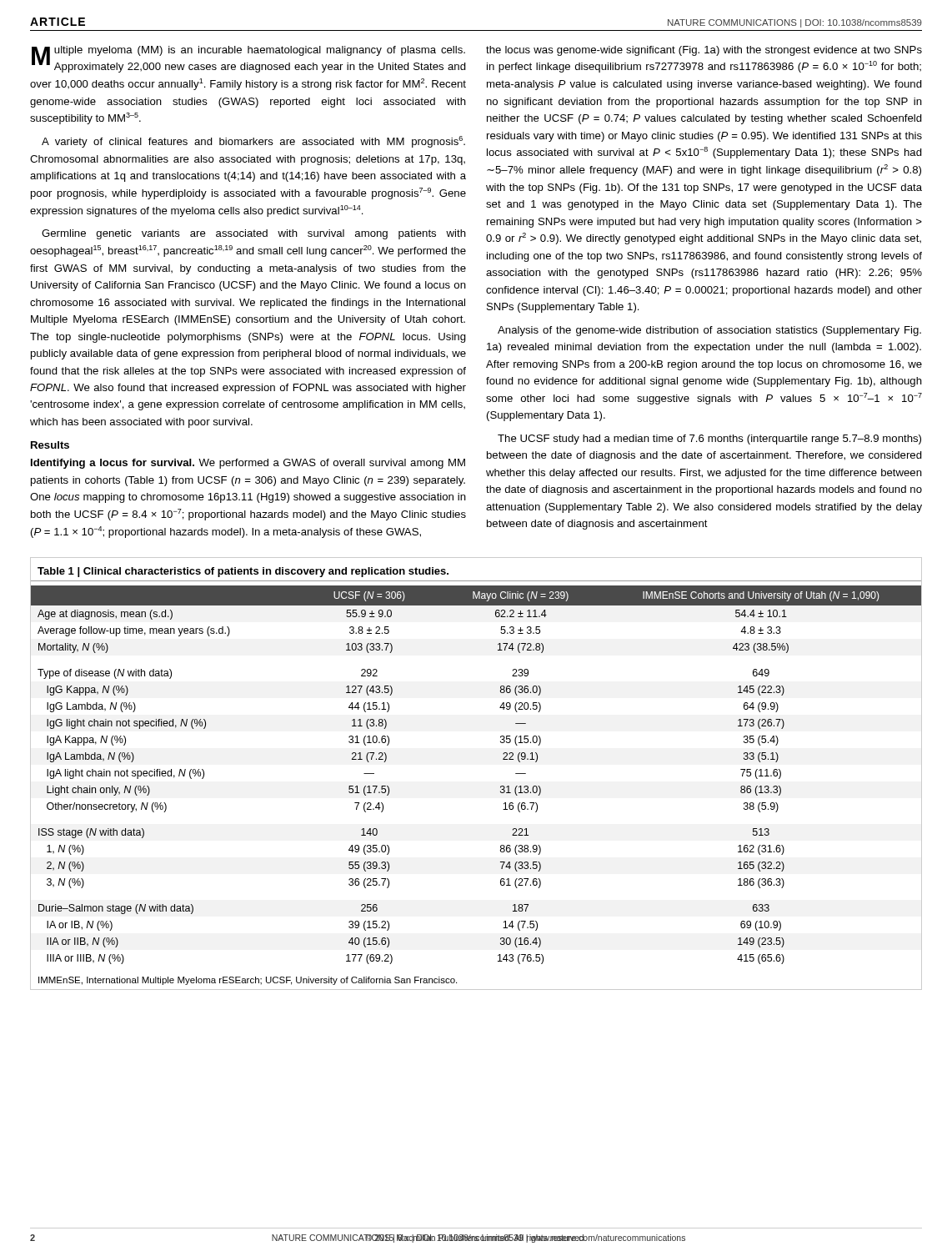This screenshot has height=1251, width=952.
Task: Locate the text block that reads "Multiple myeloma (MM) is an incurable haematological malignancy"
Action: click(x=248, y=236)
